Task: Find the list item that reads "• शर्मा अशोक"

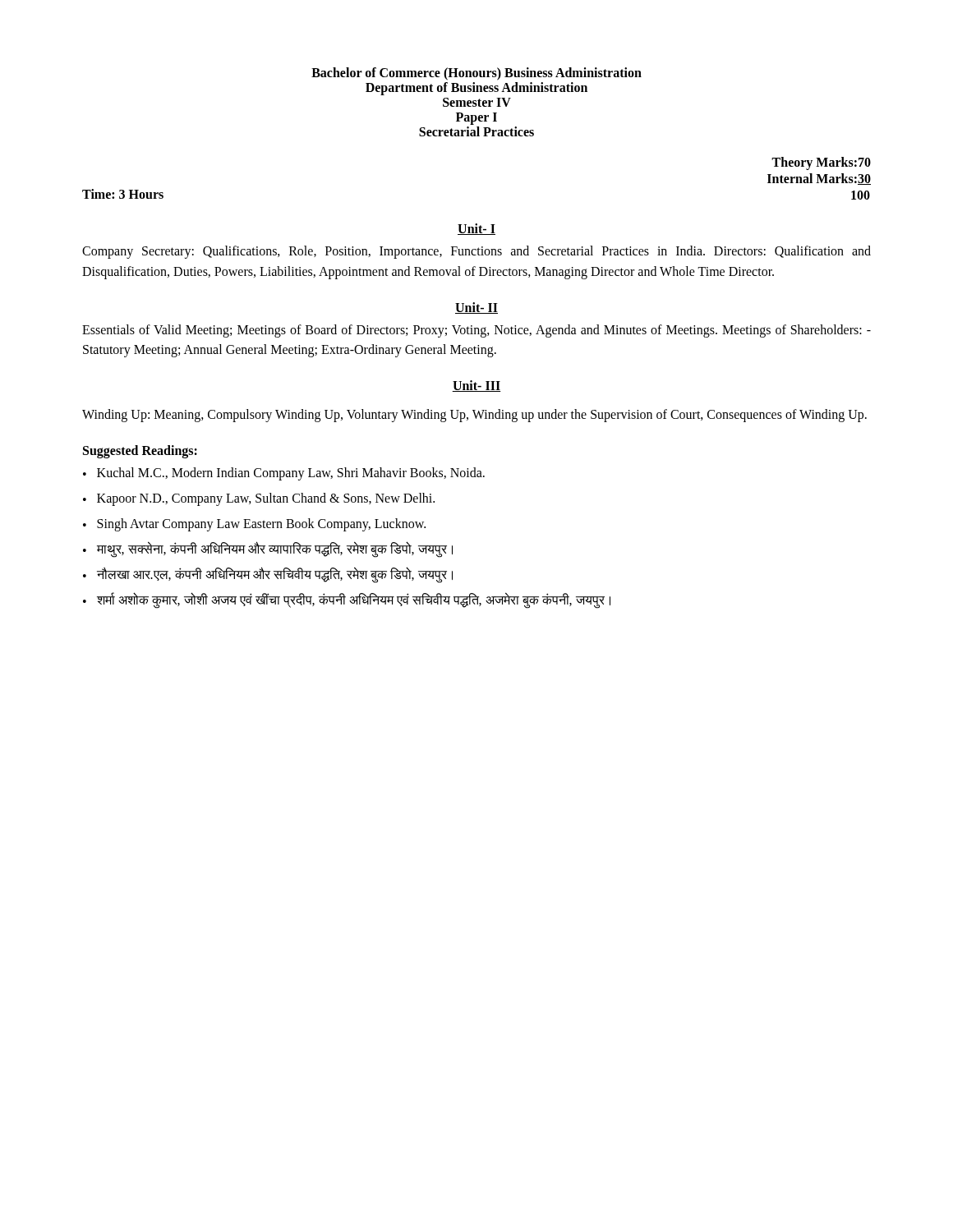Action: (x=348, y=601)
